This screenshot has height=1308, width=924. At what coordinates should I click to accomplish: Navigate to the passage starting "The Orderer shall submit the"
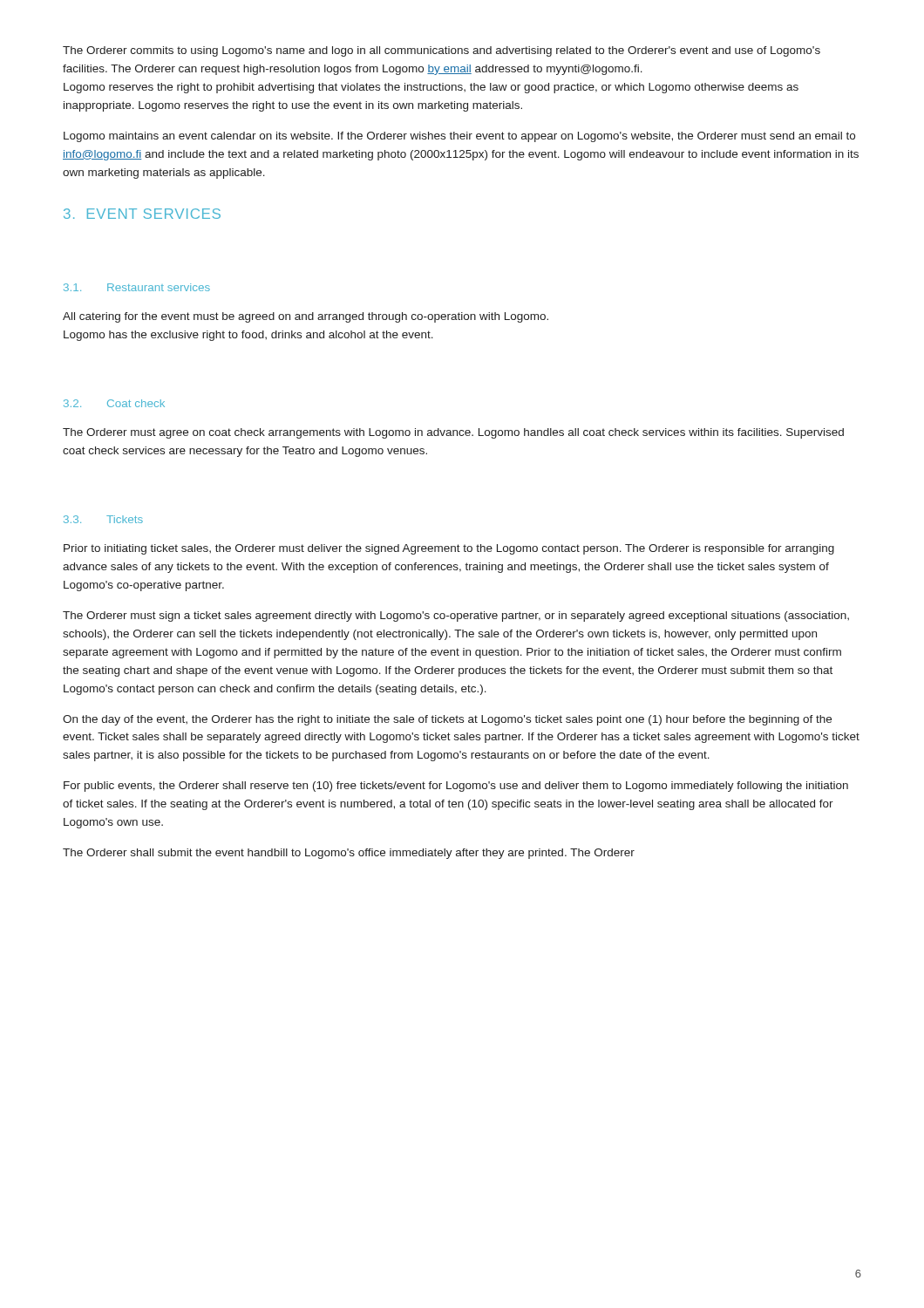click(x=349, y=852)
